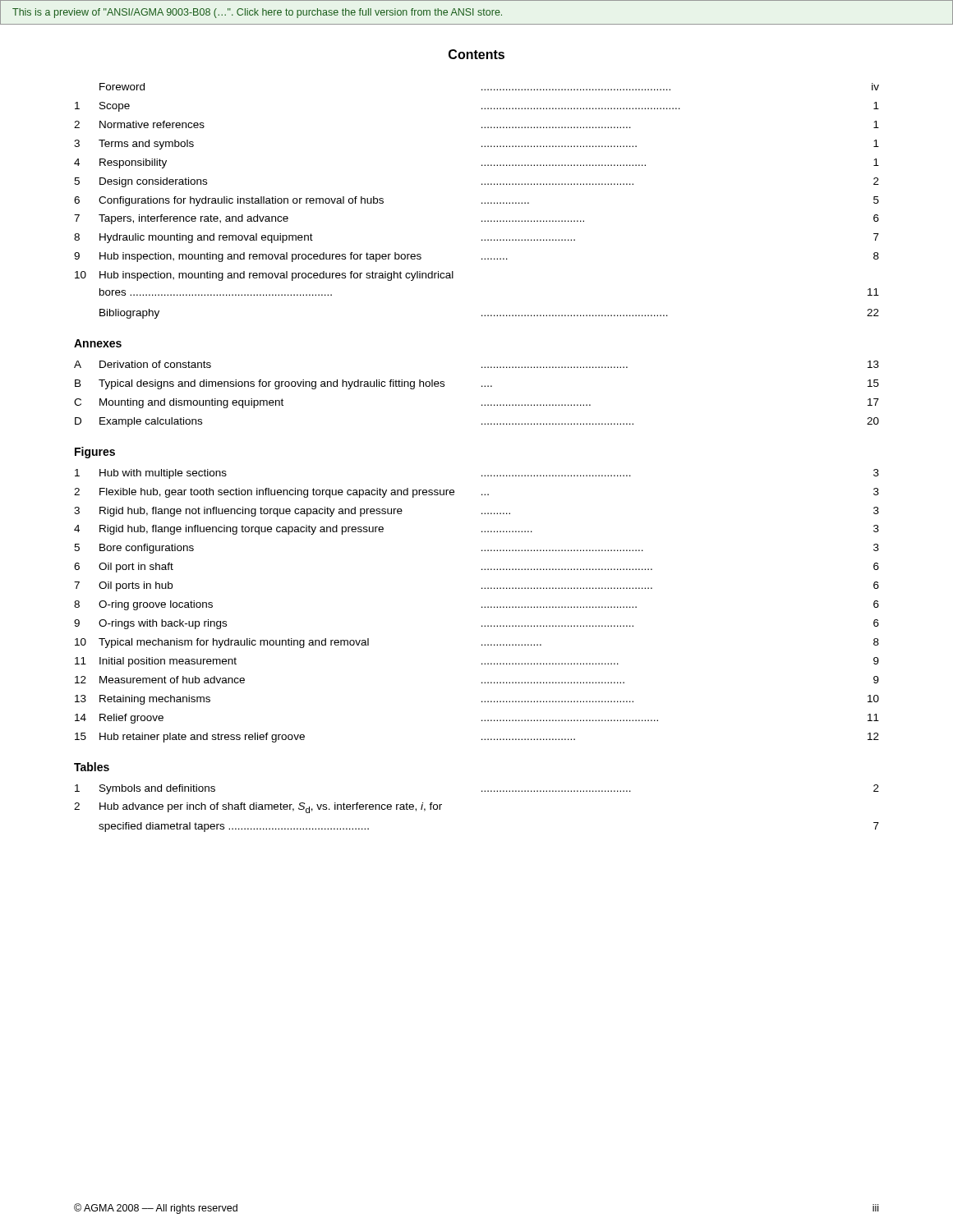Image resolution: width=953 pixels, height=1232 pixels.
Task: Point to the element starting "6 Configurations for hydraulic installation or"
Action: (476, 200)
